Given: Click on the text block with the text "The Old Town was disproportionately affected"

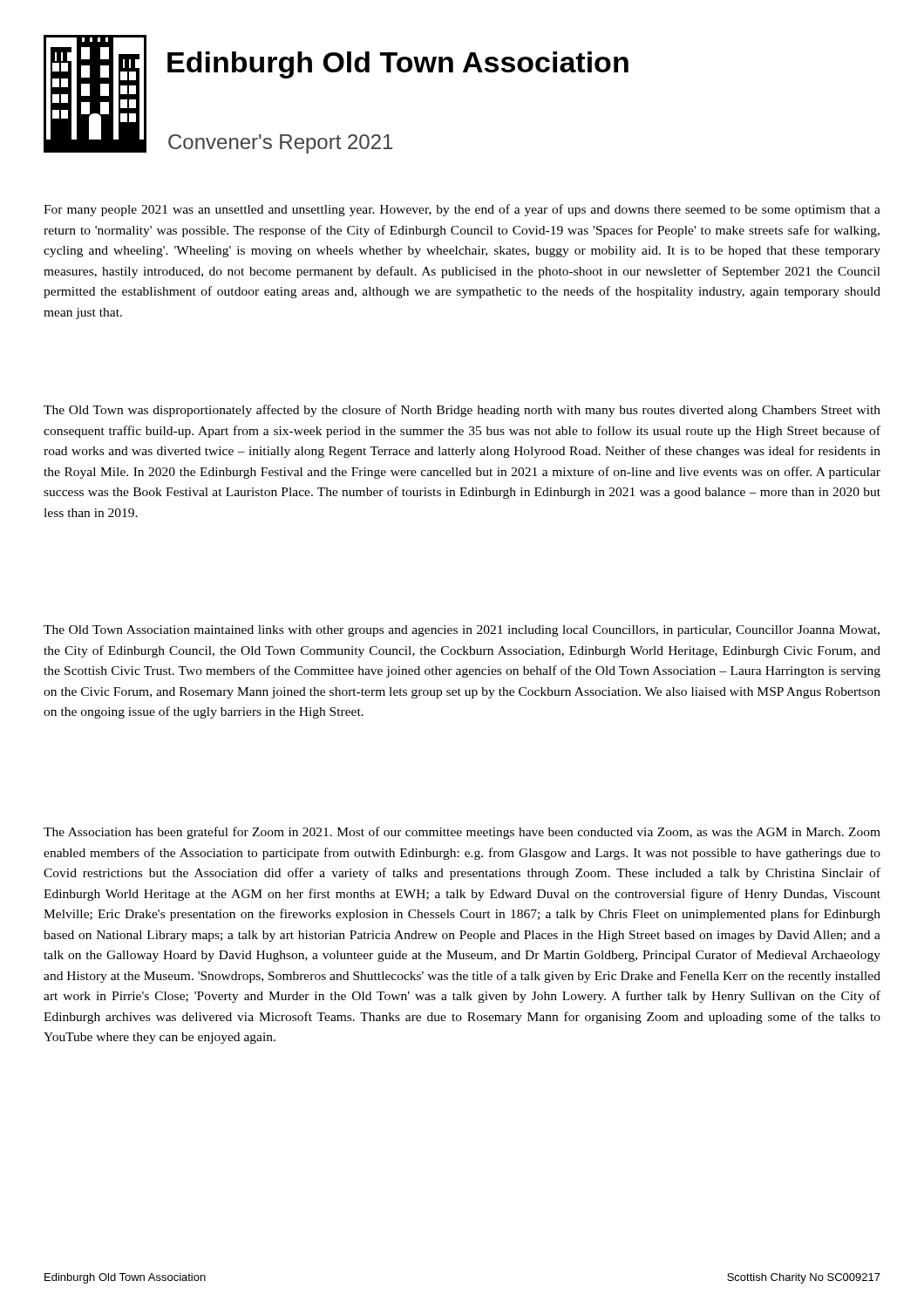Looking at the screenshot, I should (x=462, y=461).
